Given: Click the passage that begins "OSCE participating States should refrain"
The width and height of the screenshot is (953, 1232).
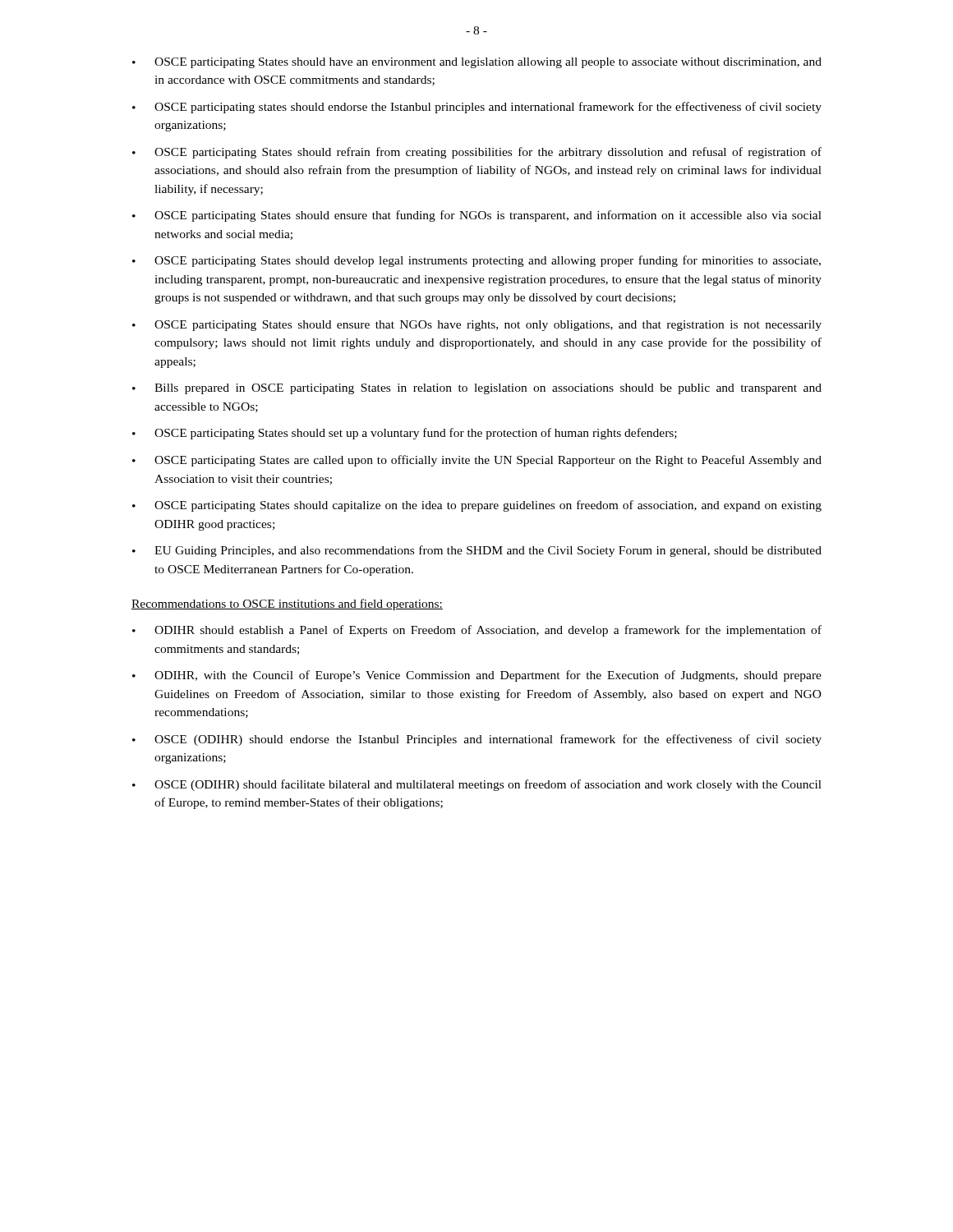Looking at the screenshot, I should click(x=476, y=171).
